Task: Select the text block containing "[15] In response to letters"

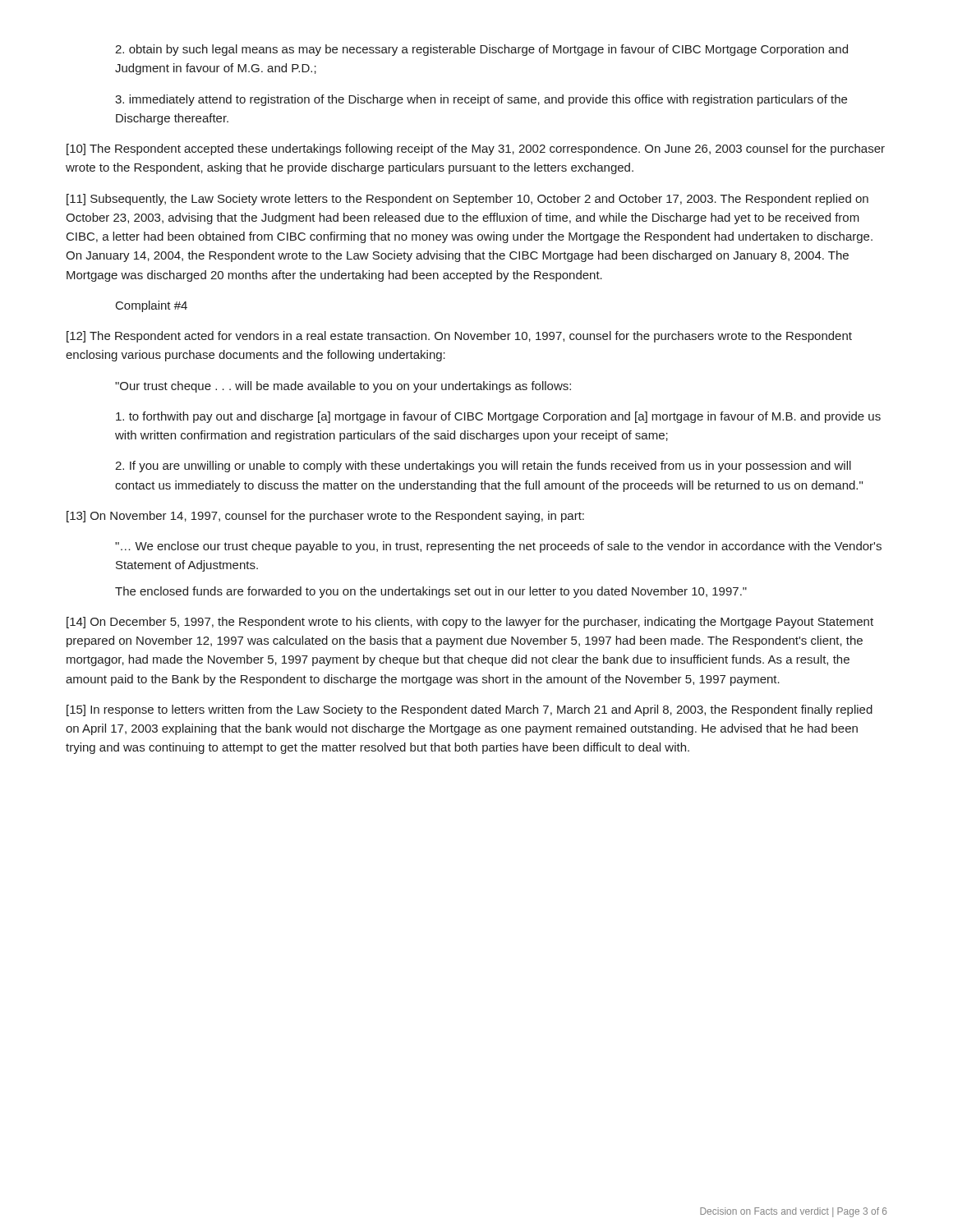Action: click(469, 728)
